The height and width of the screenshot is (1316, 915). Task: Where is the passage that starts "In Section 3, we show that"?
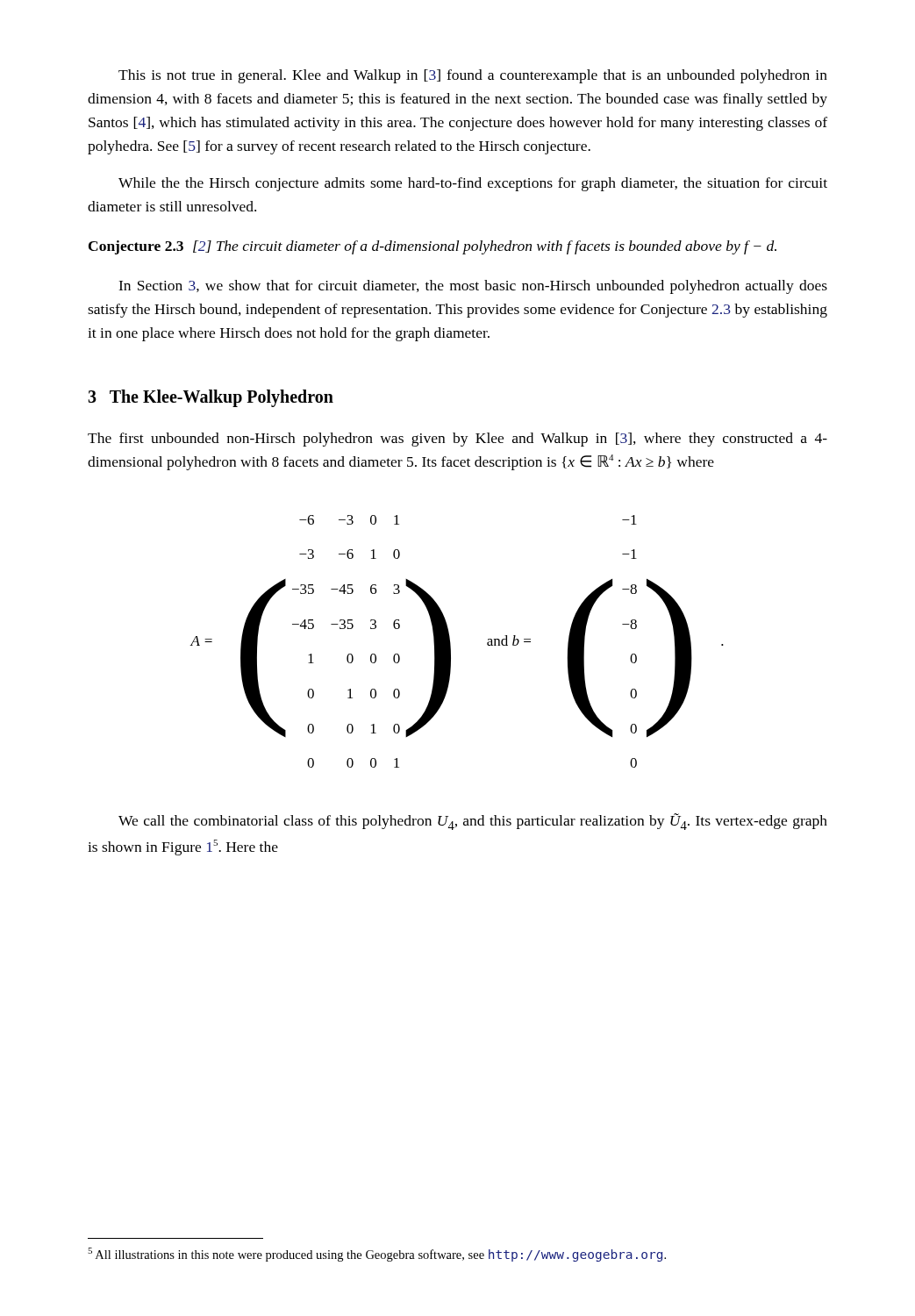click(458, 309)
